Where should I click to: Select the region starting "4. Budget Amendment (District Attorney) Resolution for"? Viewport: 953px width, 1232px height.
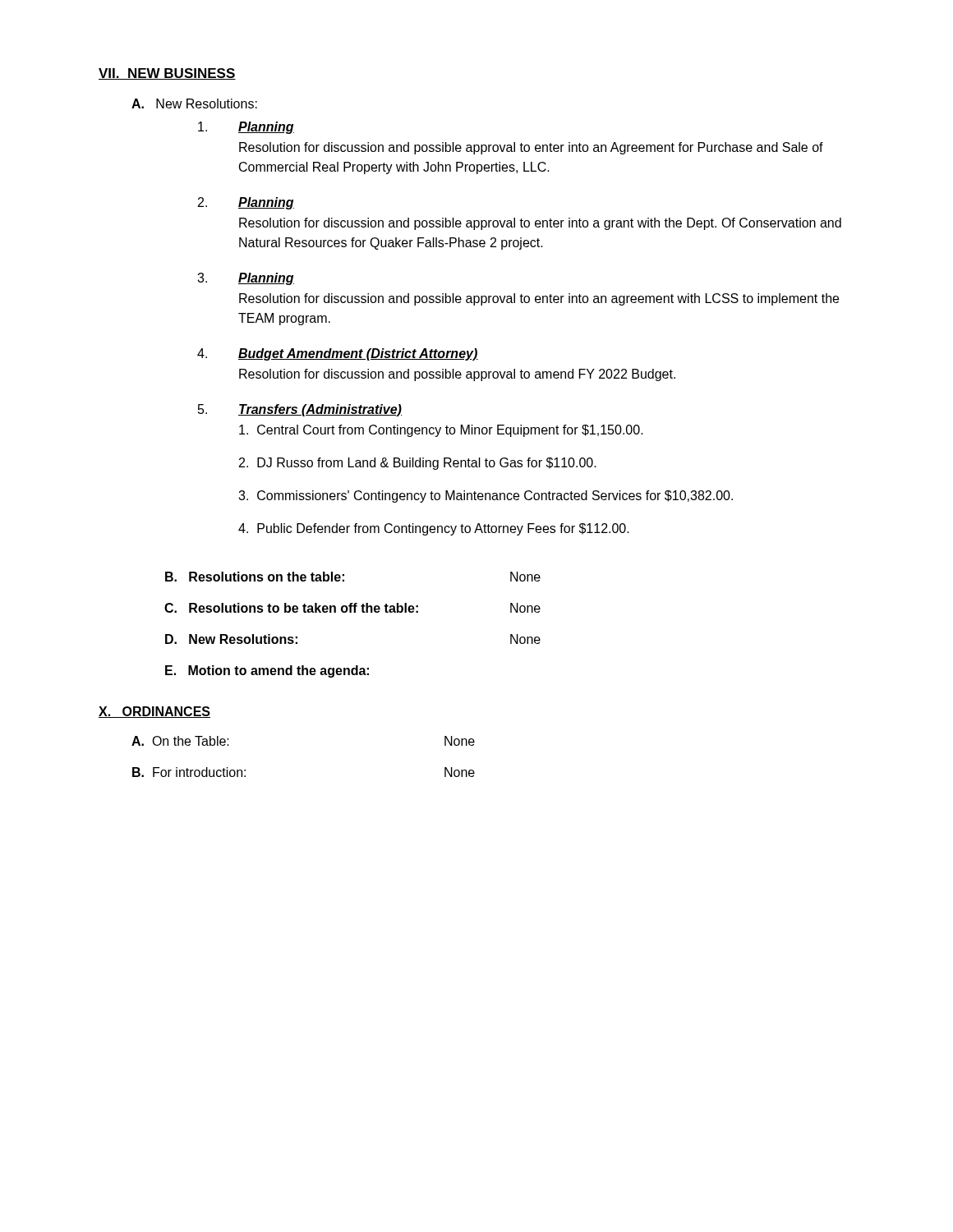[526, 365]
